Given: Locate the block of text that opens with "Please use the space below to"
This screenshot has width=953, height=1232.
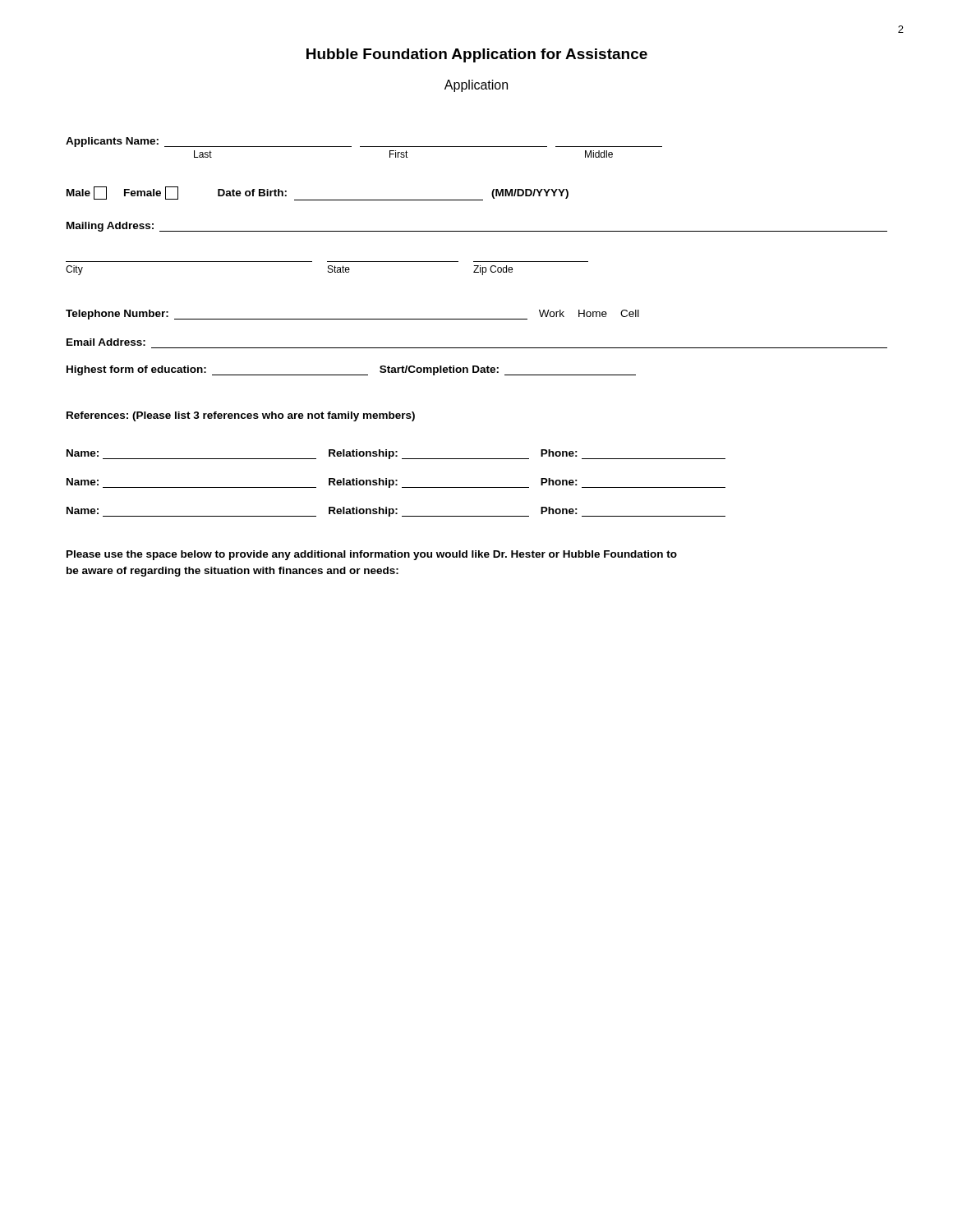Looking at the screenshot, I should (371, 562).
